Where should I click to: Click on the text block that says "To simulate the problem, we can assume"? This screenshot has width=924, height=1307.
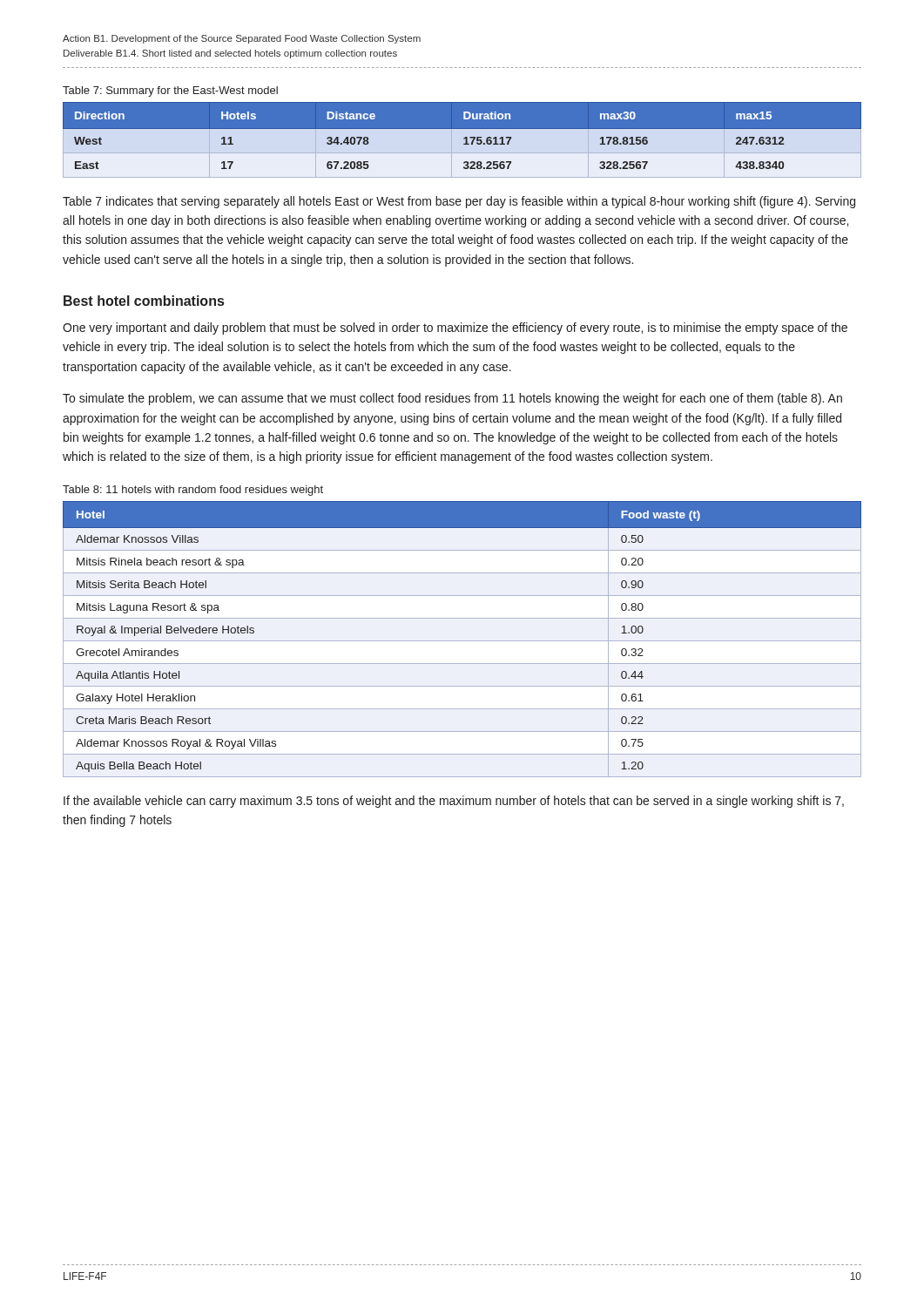coord(453,428)
